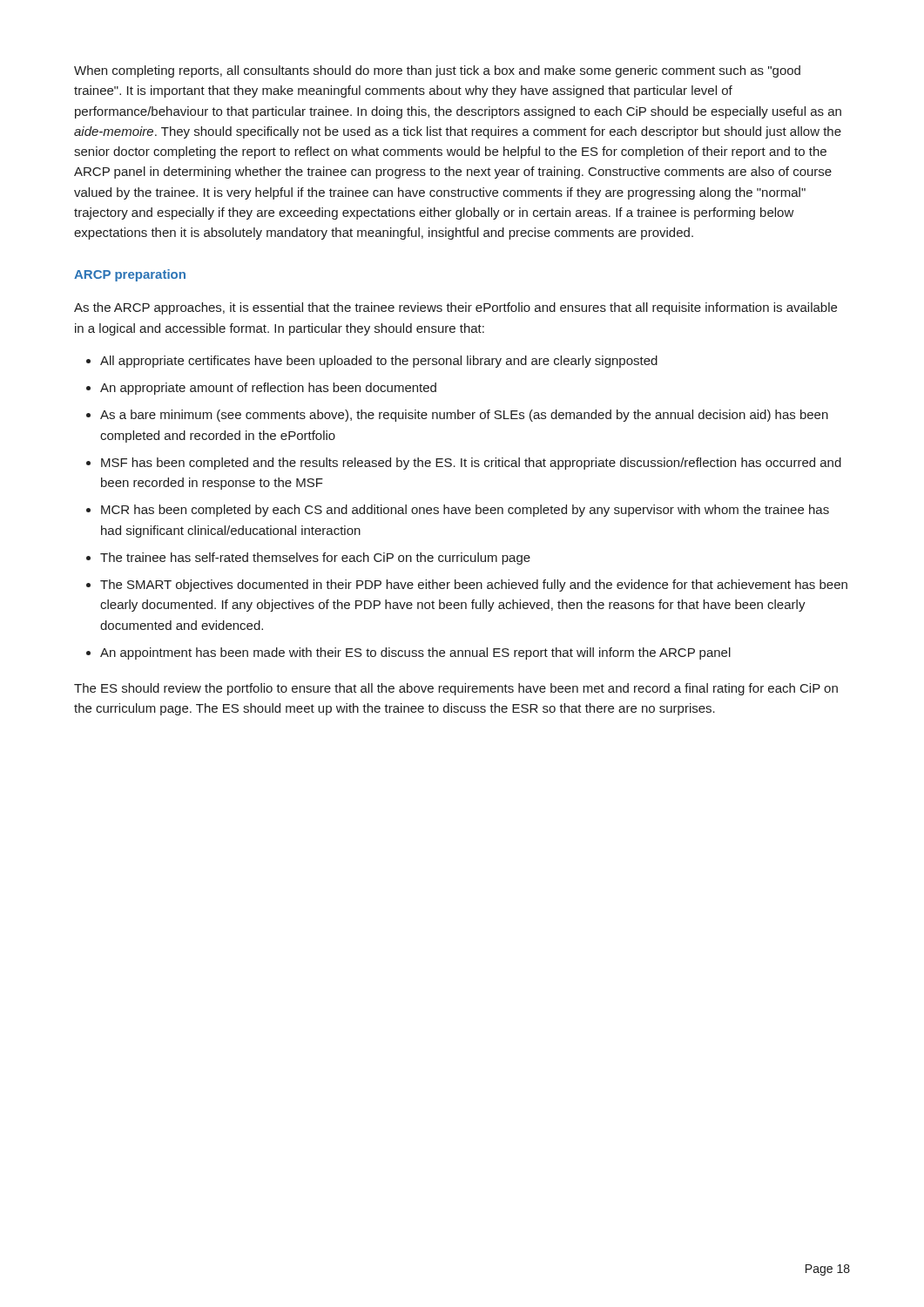Locate the text starting "The SMART objectives documented in their PDP"
The image size is (924, 1307).
point(474,604)
